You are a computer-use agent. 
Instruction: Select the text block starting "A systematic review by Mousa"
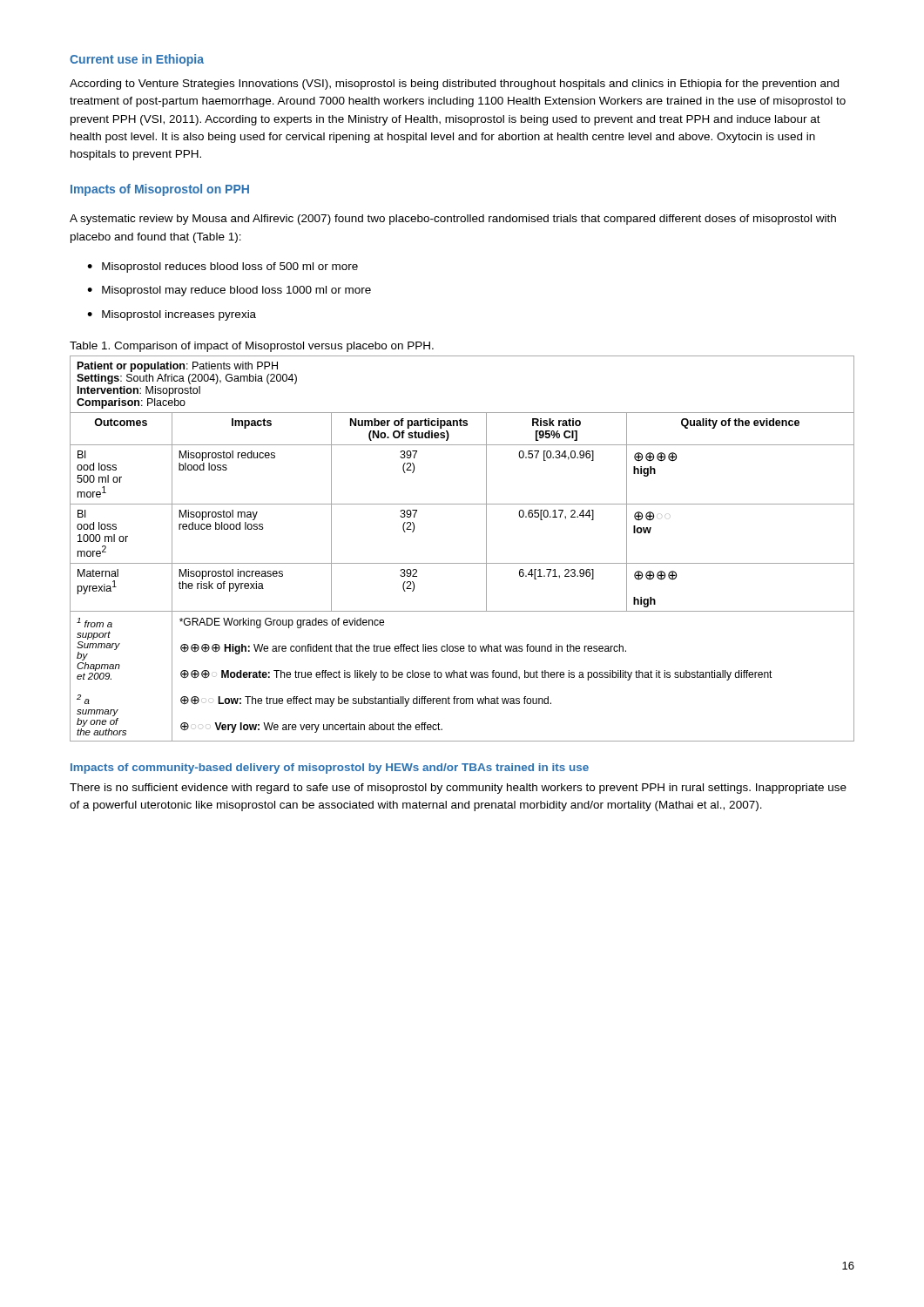point(453,227)
